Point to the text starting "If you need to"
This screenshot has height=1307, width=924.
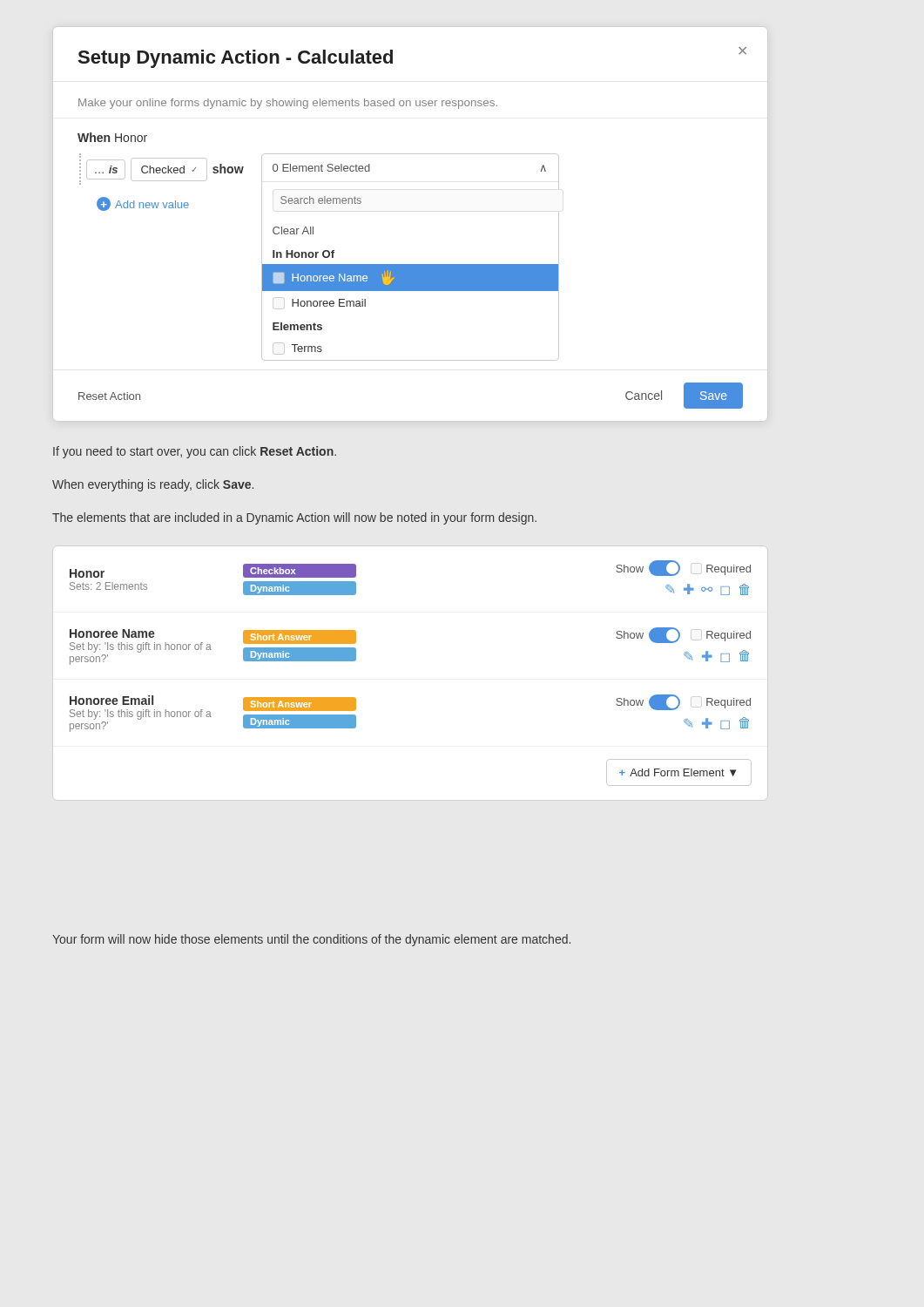click(195, 451)
